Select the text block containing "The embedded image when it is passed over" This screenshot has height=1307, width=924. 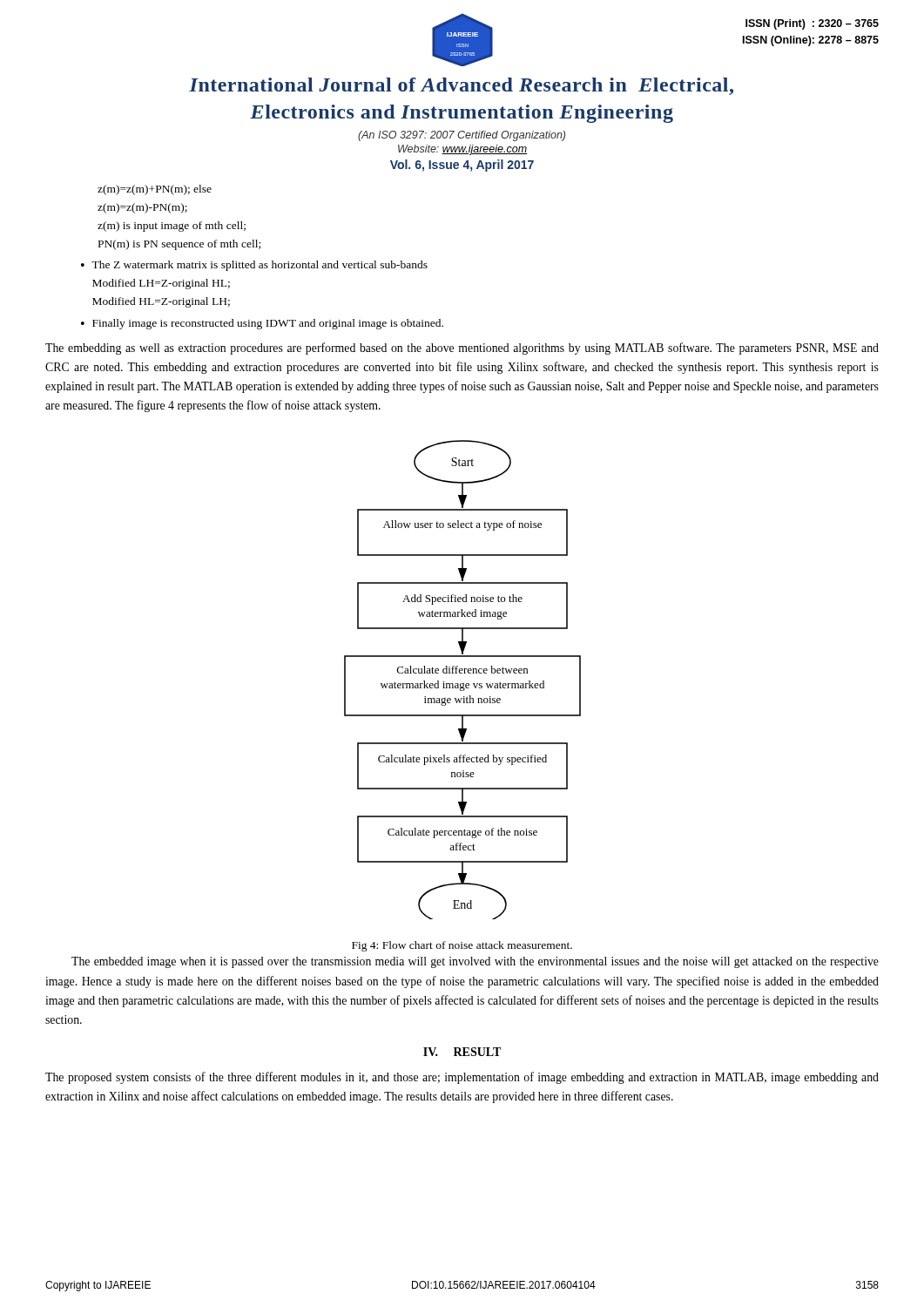[x=462, y=991]
